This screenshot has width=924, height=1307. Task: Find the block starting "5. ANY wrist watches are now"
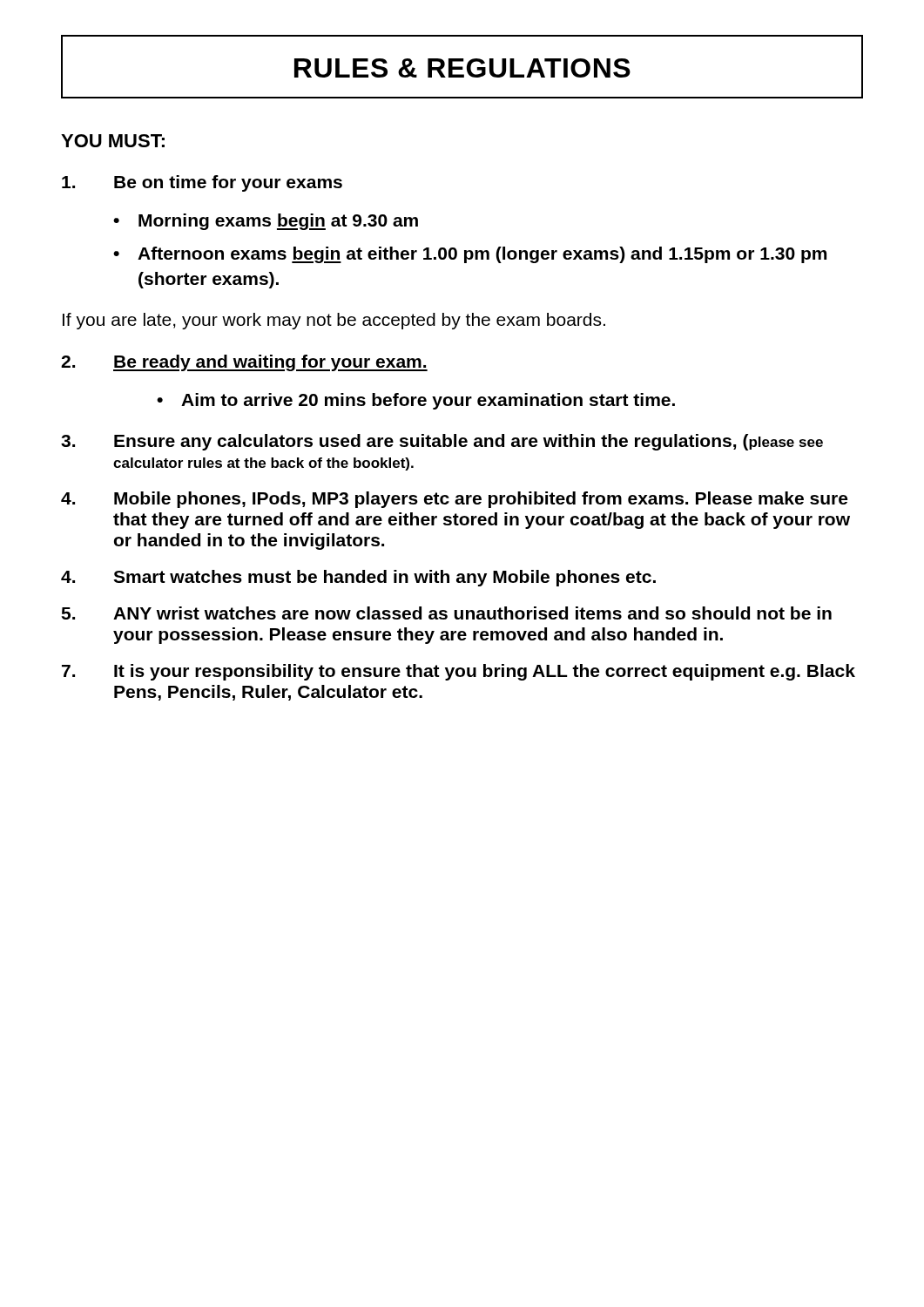tap(462, 624)
